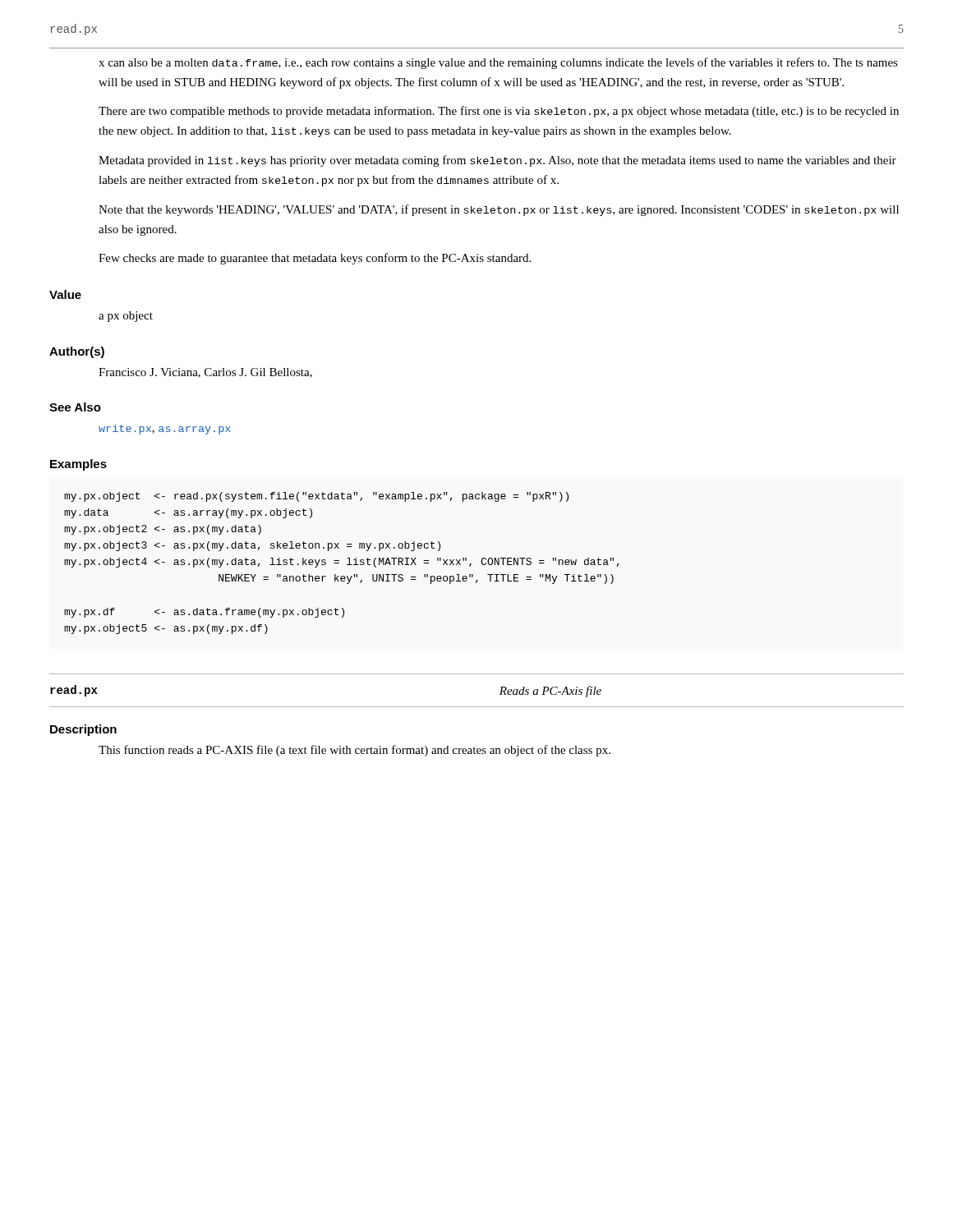
Task: Find the text that reads "a px object"
Action: tap(126, 316)
